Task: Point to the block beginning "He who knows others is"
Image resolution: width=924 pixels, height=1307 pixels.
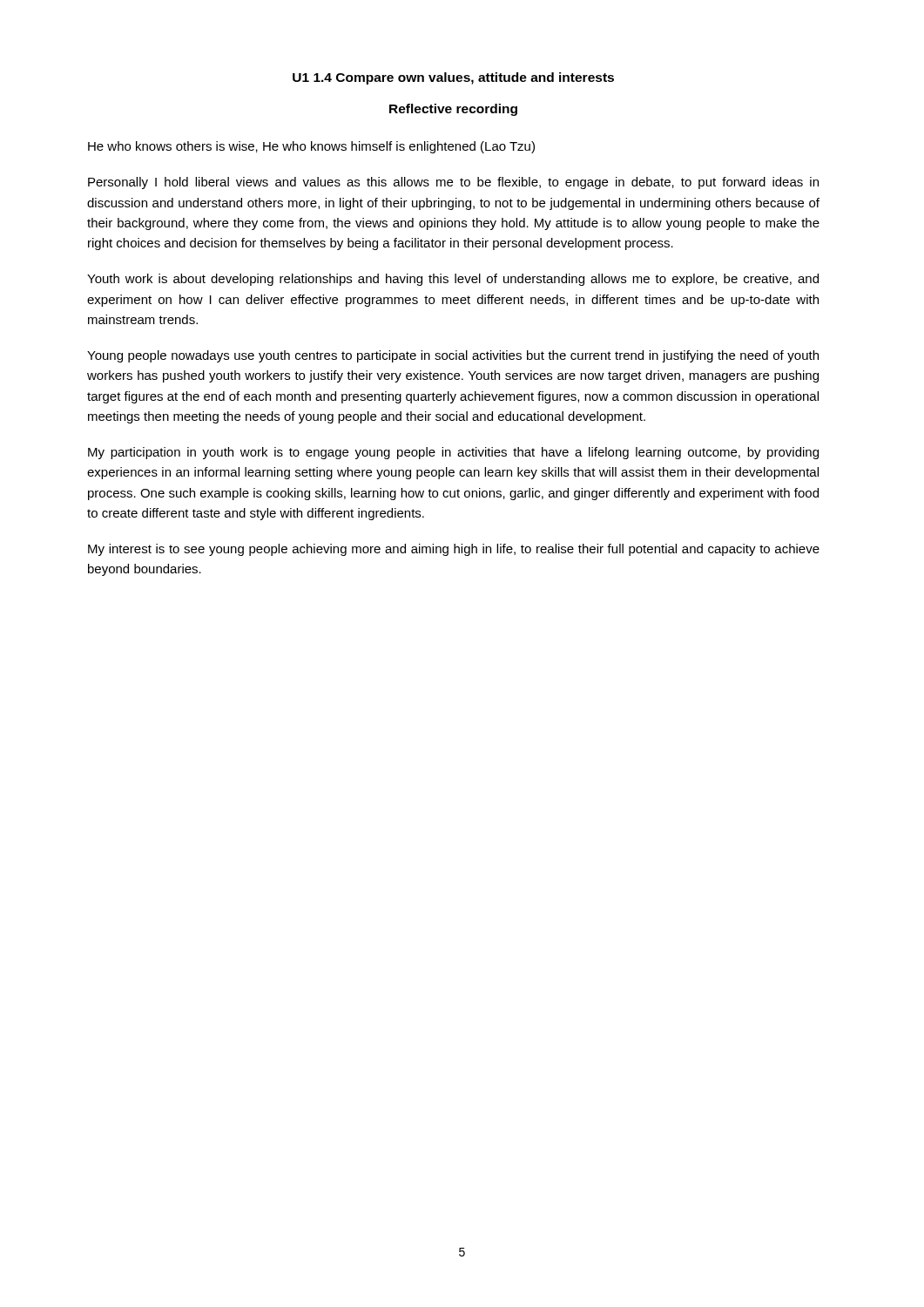Action: [x=311, y=146]
